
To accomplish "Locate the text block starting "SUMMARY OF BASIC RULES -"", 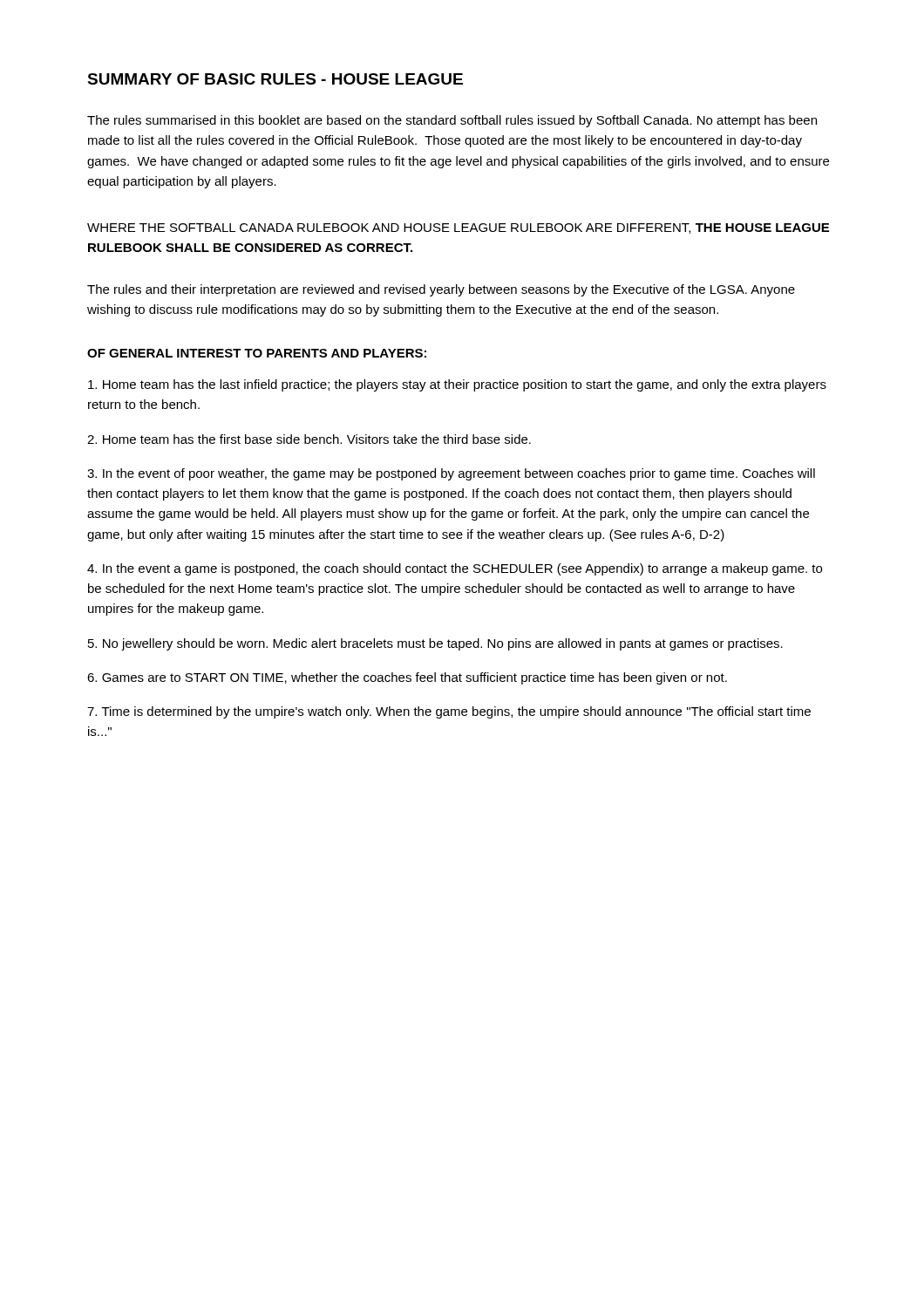I will (x=275, y=79).
